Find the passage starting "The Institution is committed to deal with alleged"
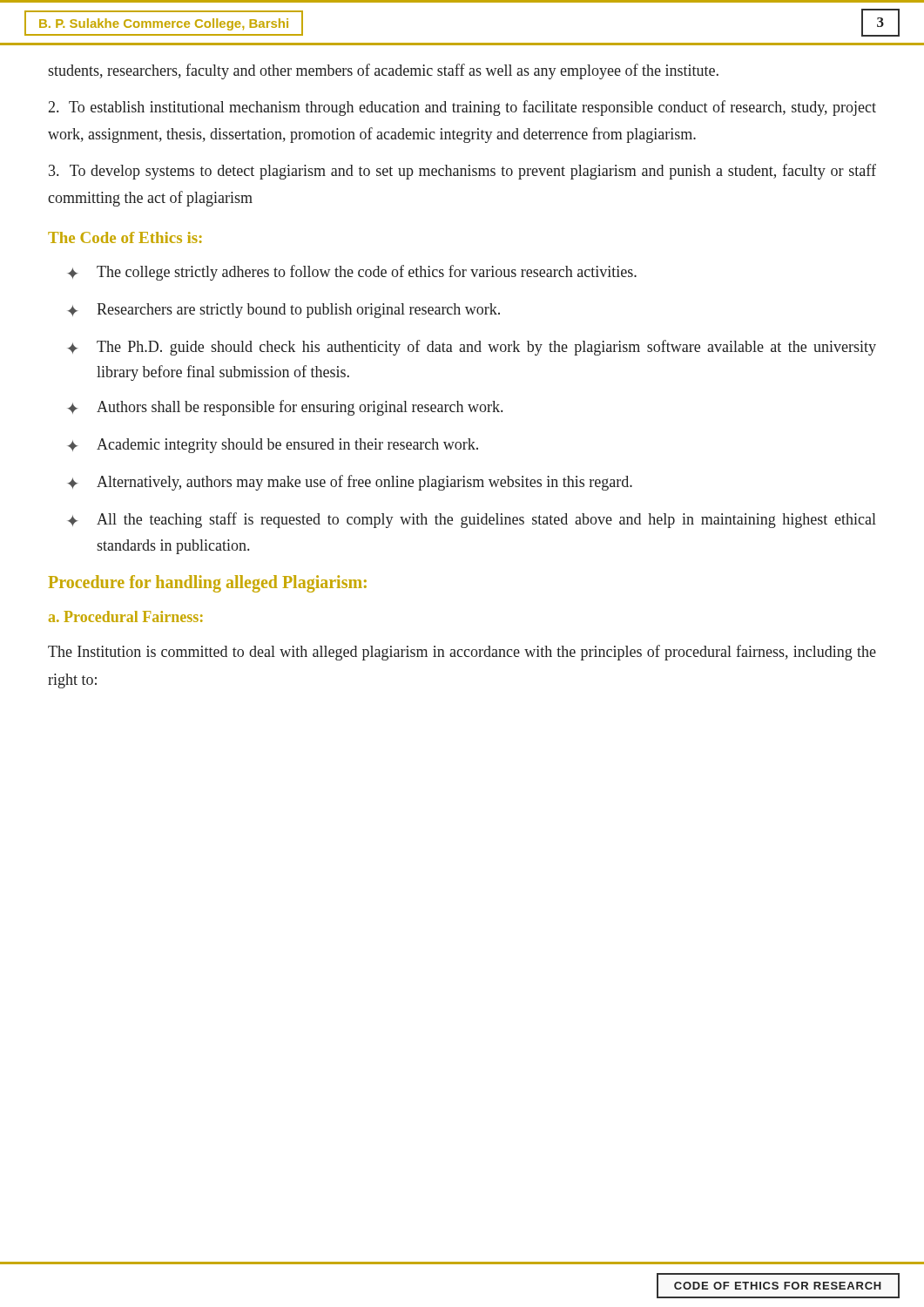 (x=462, y=666)
